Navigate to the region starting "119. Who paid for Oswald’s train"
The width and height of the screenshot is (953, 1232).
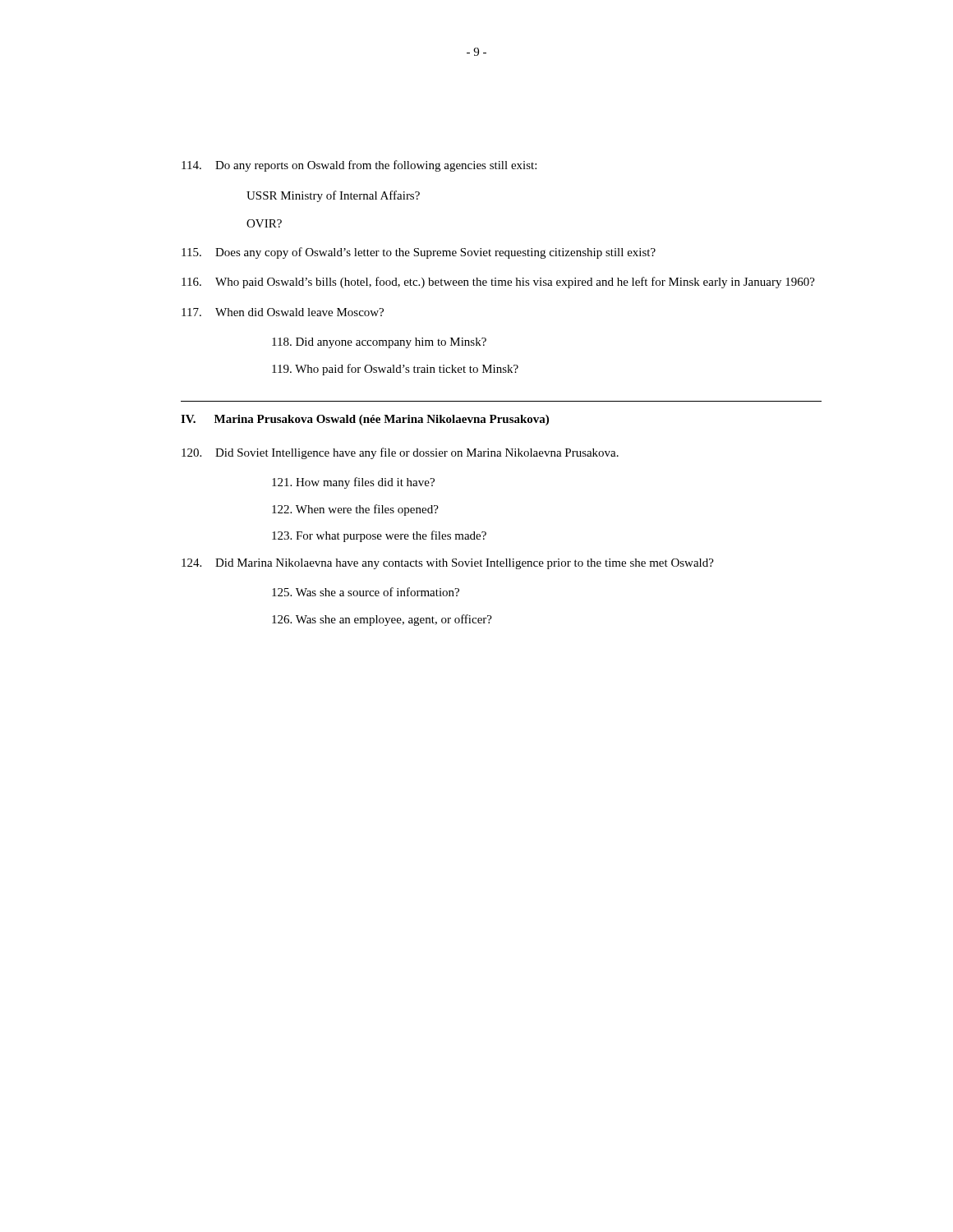click(395, 368)
